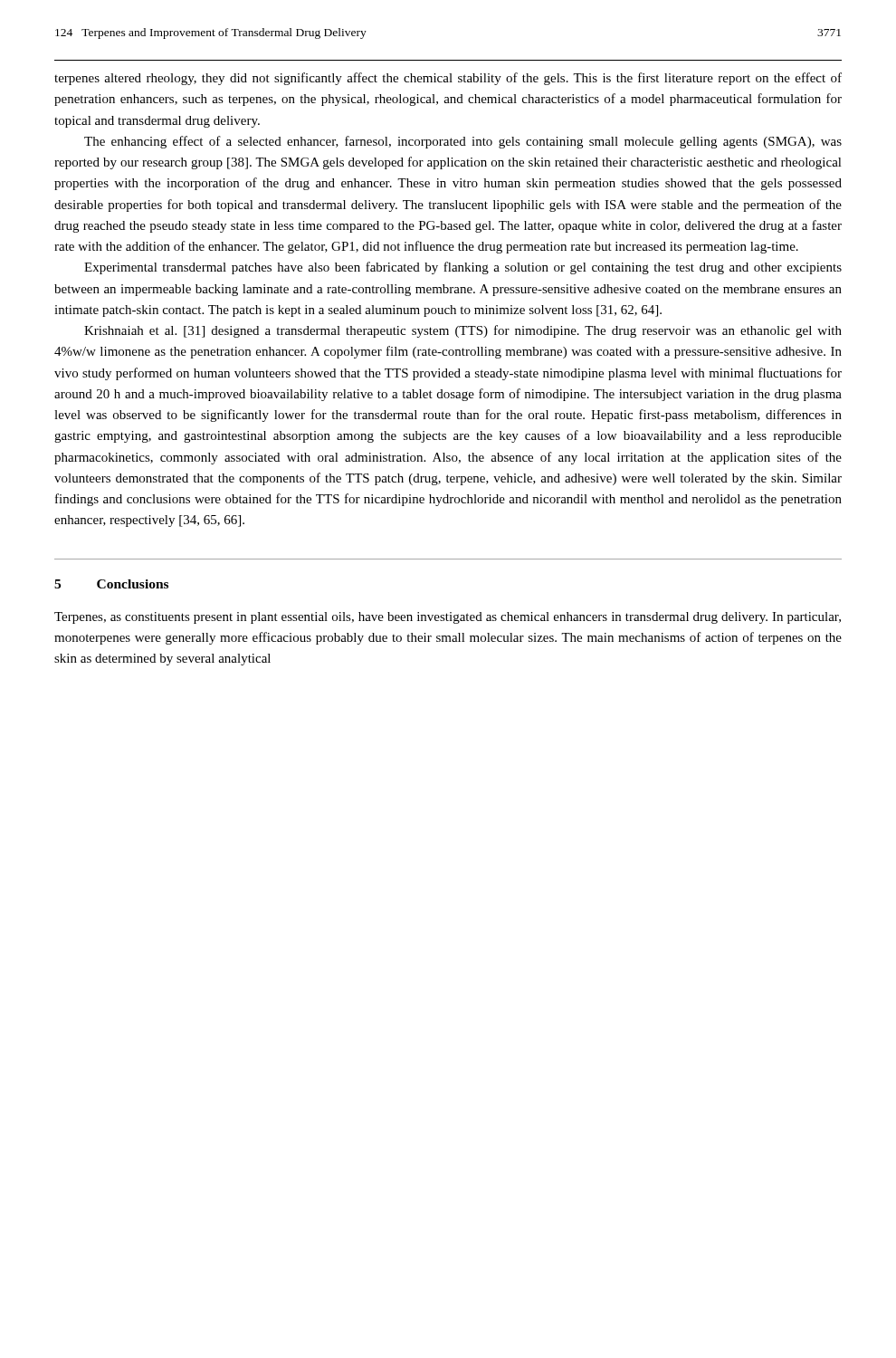Locate the text block that reads "terpenes altered rheology, they did not"

pyautogui.click(x=448, y=99)
